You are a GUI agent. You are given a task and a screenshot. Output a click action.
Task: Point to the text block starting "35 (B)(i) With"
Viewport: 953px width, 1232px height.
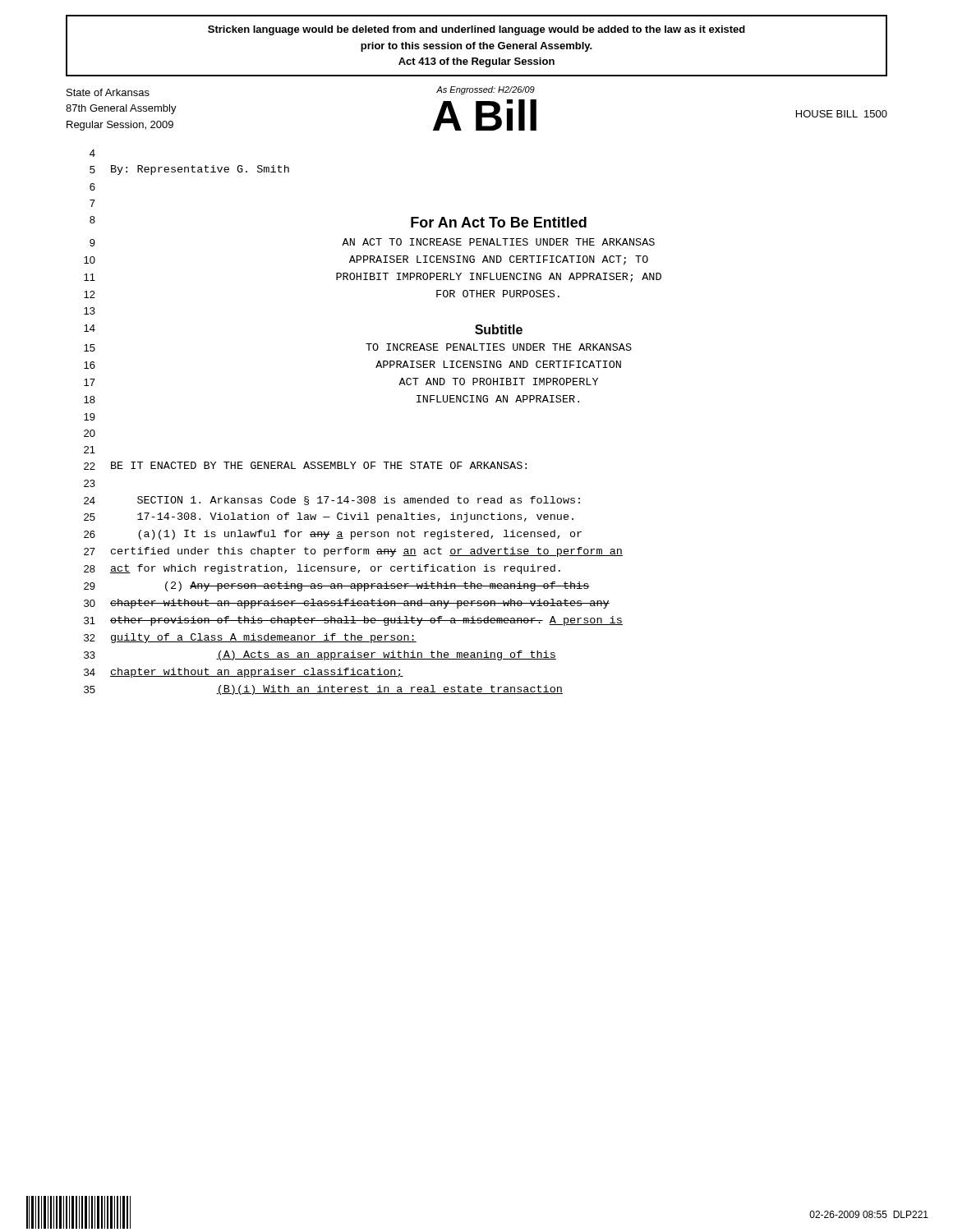[476, 690]
